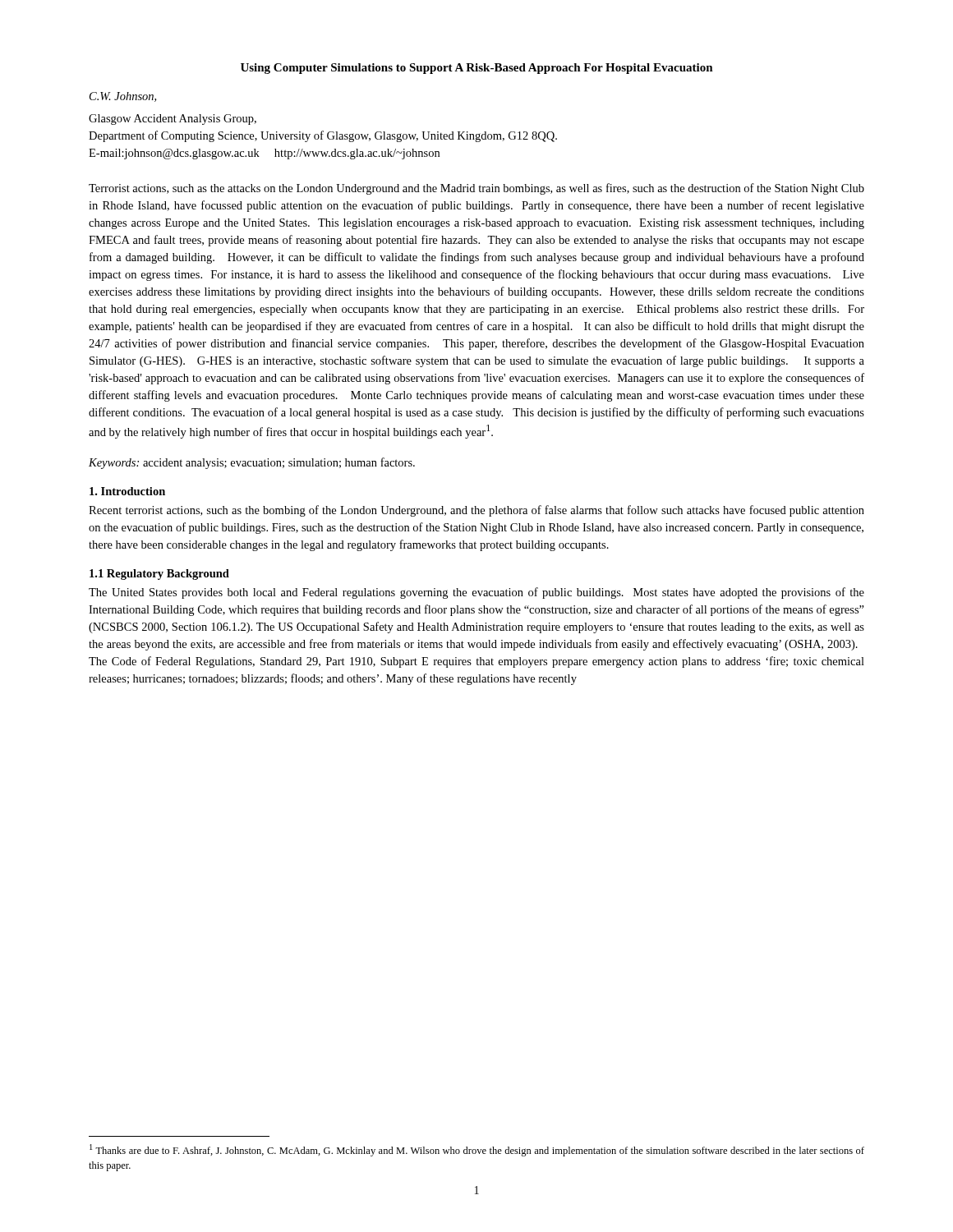953x1232 pixels.
Task: Find the text containing "C.W. Johnson,"
Action: coord(123,96)
